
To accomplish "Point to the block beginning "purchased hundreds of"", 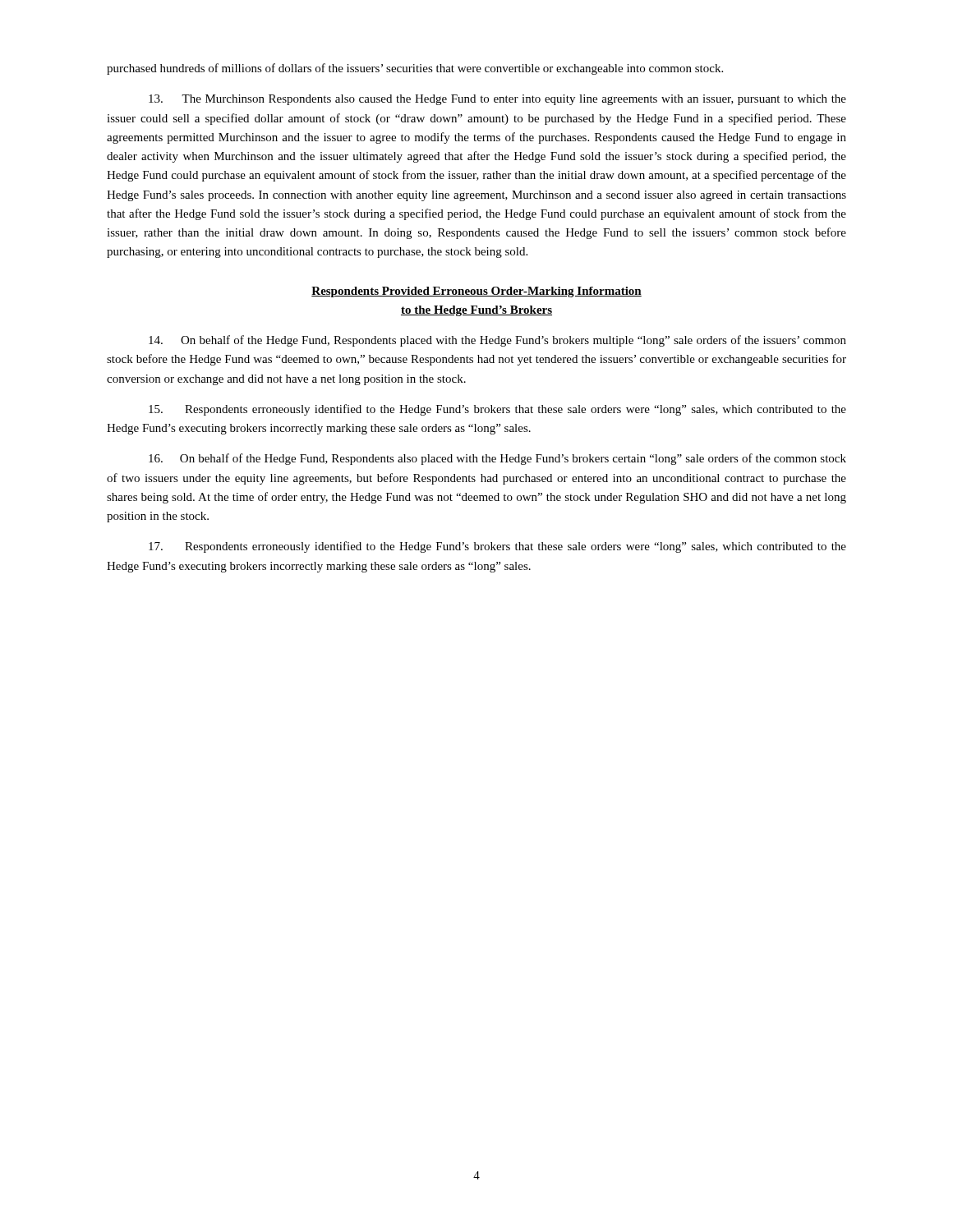I will point(476,69).
